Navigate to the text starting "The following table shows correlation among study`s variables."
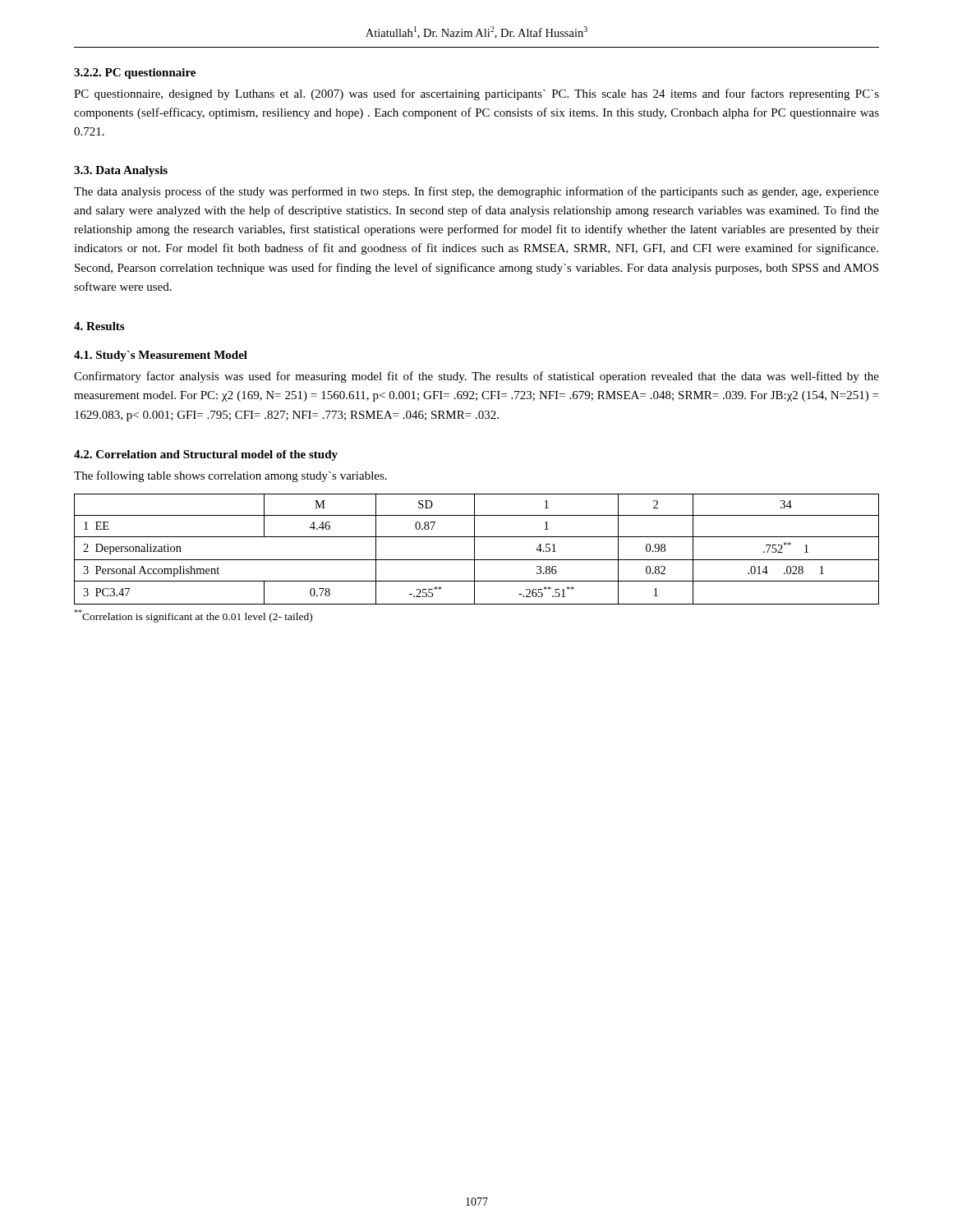Screen dimensions: 1232x953 (x=231, y=475)
